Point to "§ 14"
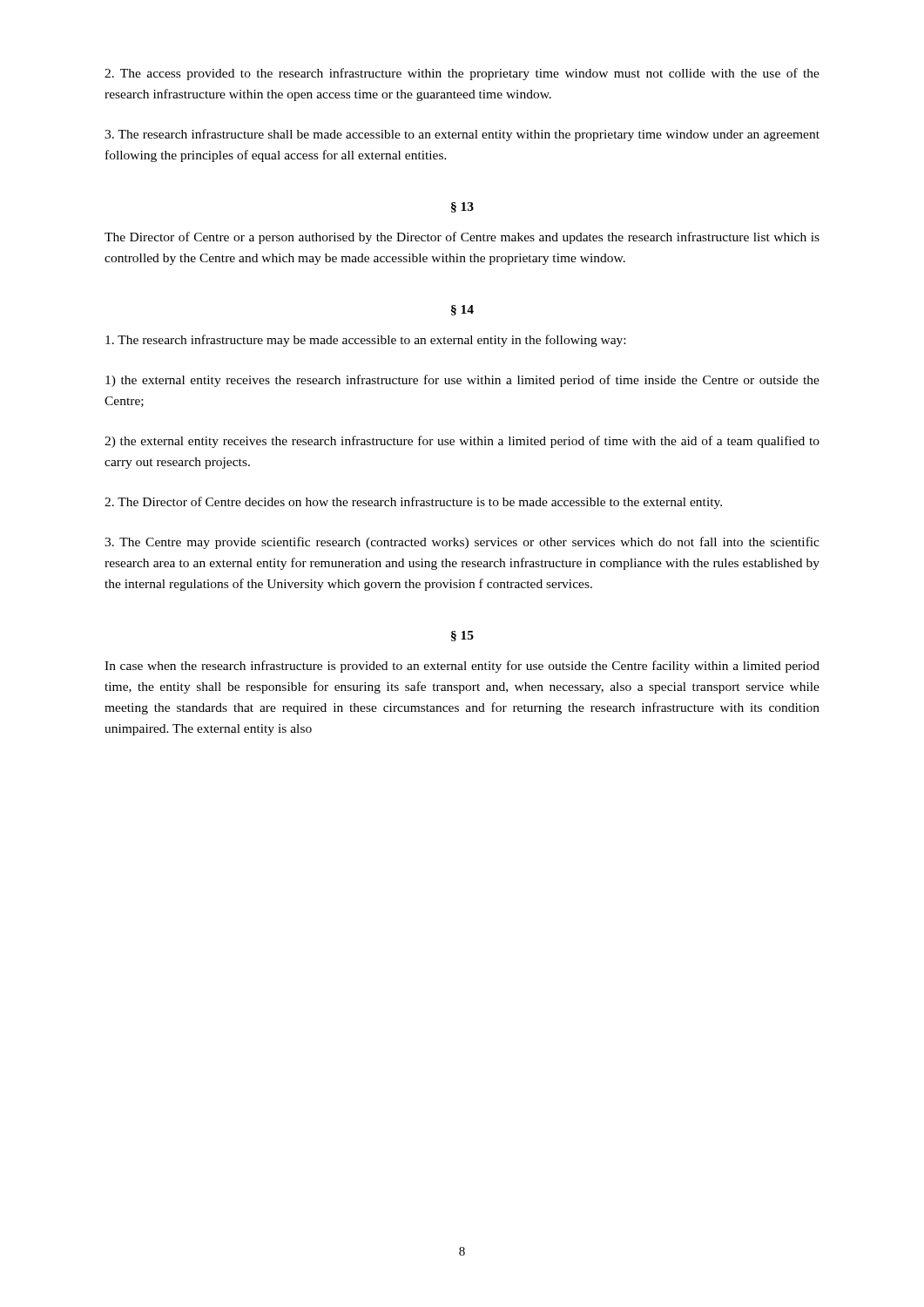Screen dimensions: 1307x924 (x=462, y=309)
